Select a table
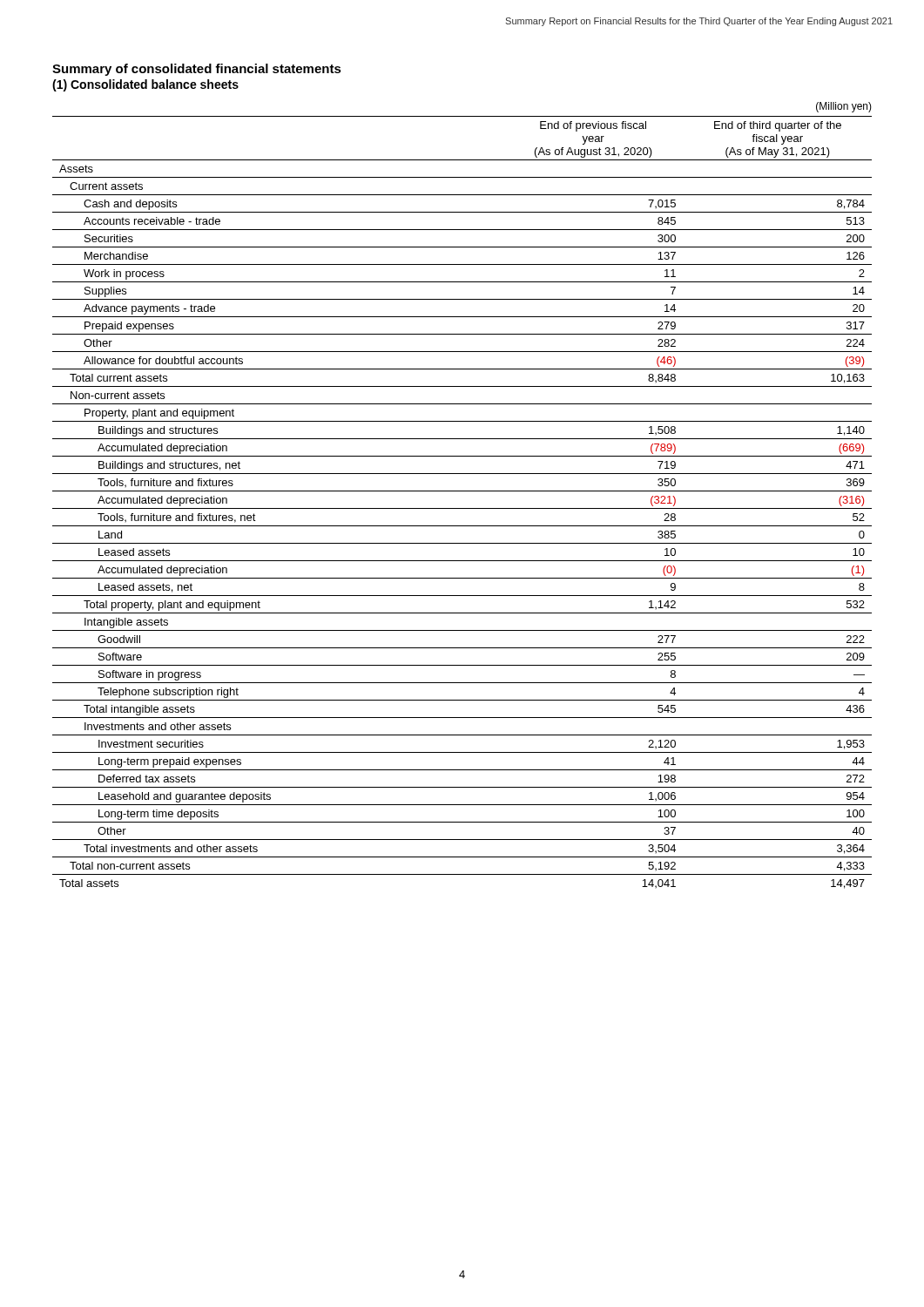 point(462,496)
